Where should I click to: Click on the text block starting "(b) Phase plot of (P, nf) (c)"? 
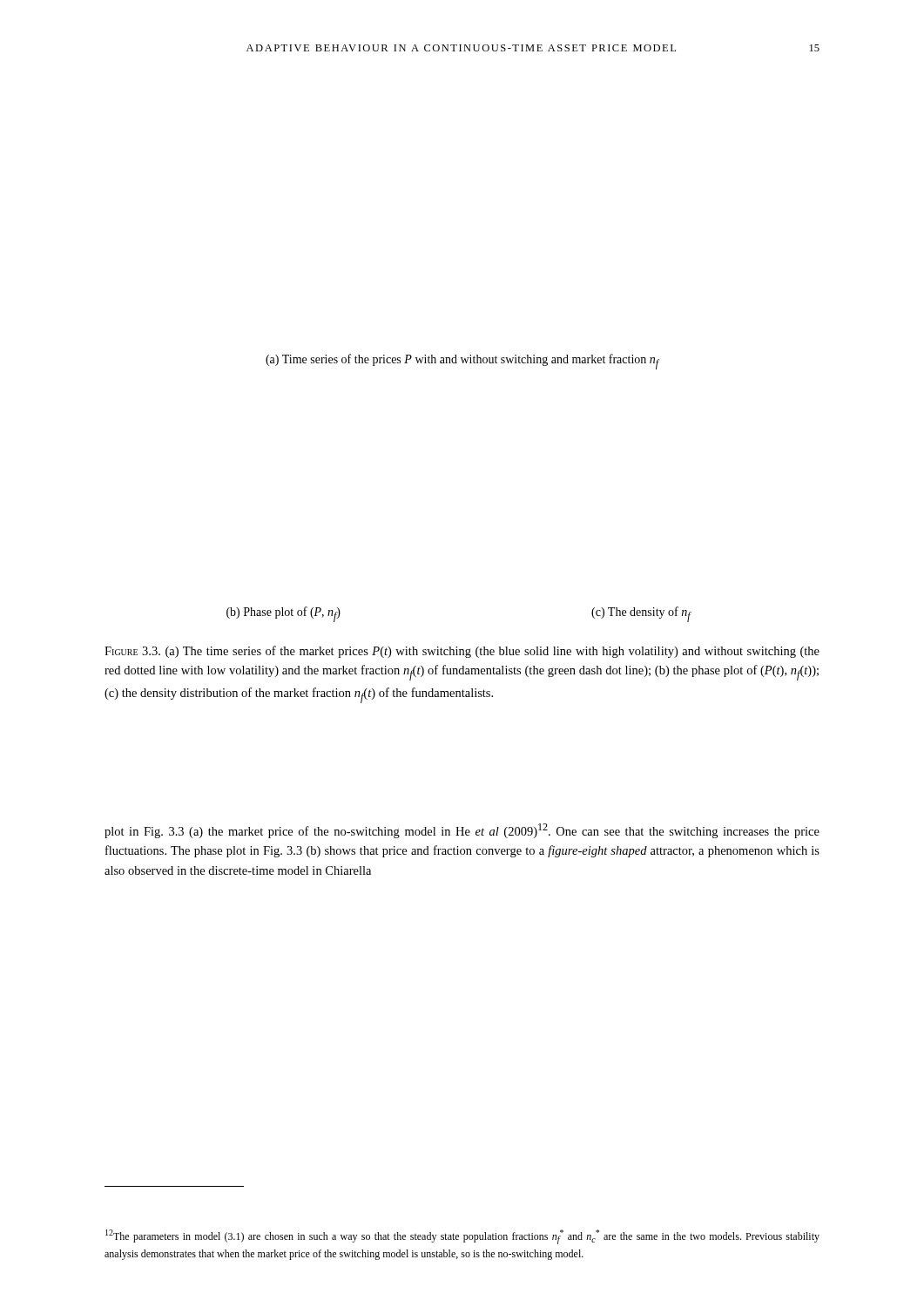[x=283, y=614]
